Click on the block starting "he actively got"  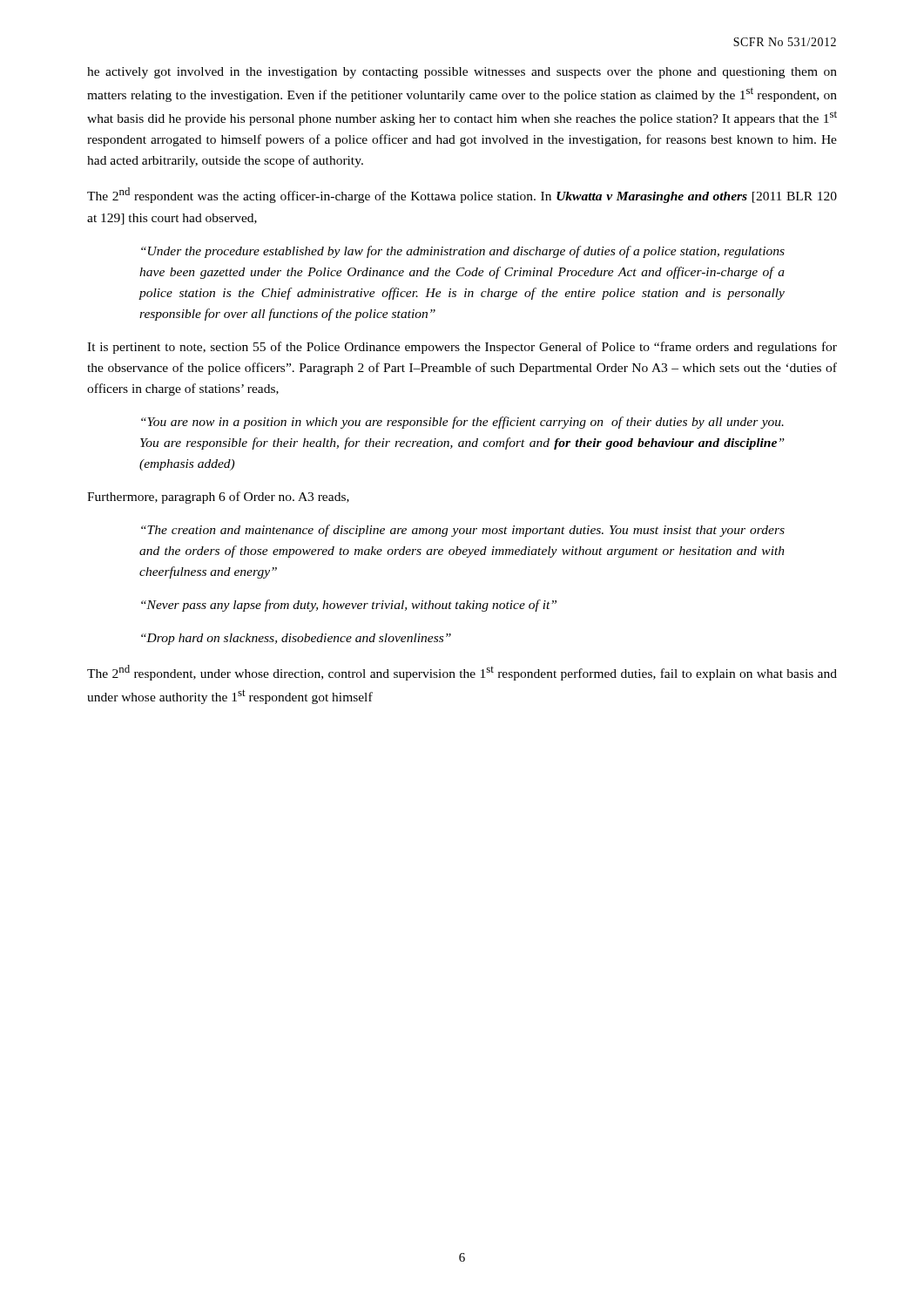point(462,116)
